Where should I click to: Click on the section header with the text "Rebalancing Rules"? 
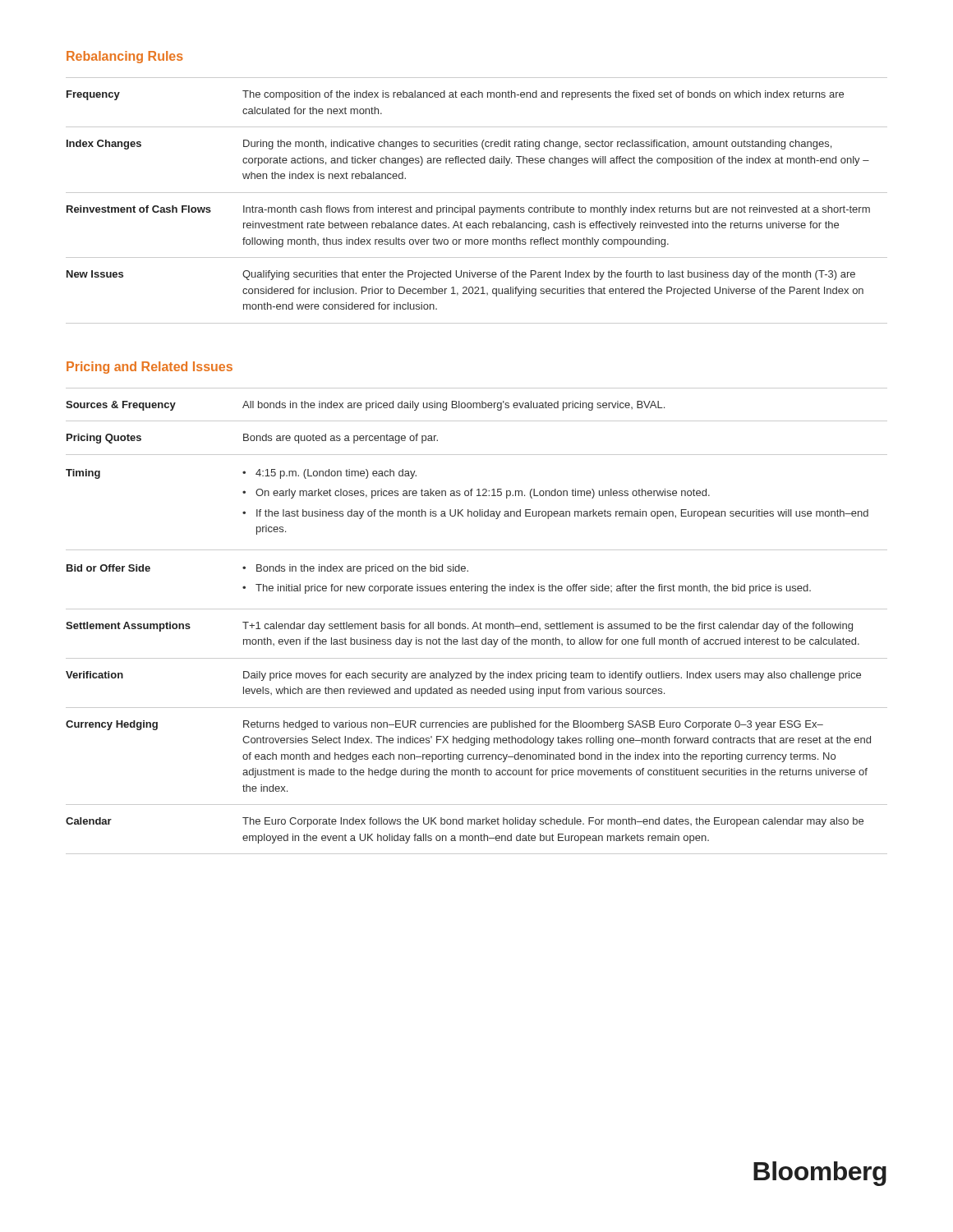pyautogui.click(x=125, y=57)
